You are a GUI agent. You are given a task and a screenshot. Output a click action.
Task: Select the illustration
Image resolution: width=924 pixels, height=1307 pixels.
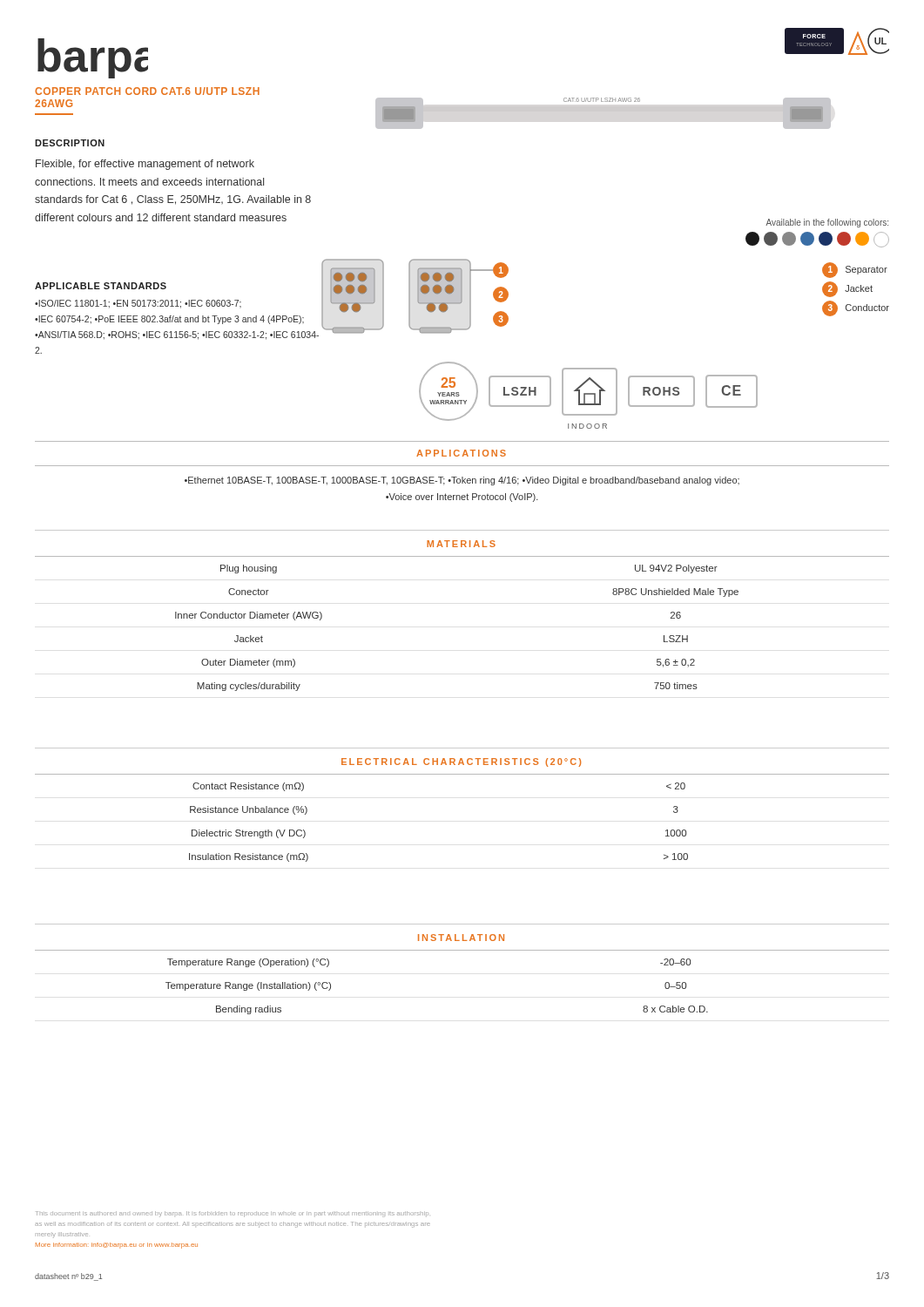[x=817, y=240]
